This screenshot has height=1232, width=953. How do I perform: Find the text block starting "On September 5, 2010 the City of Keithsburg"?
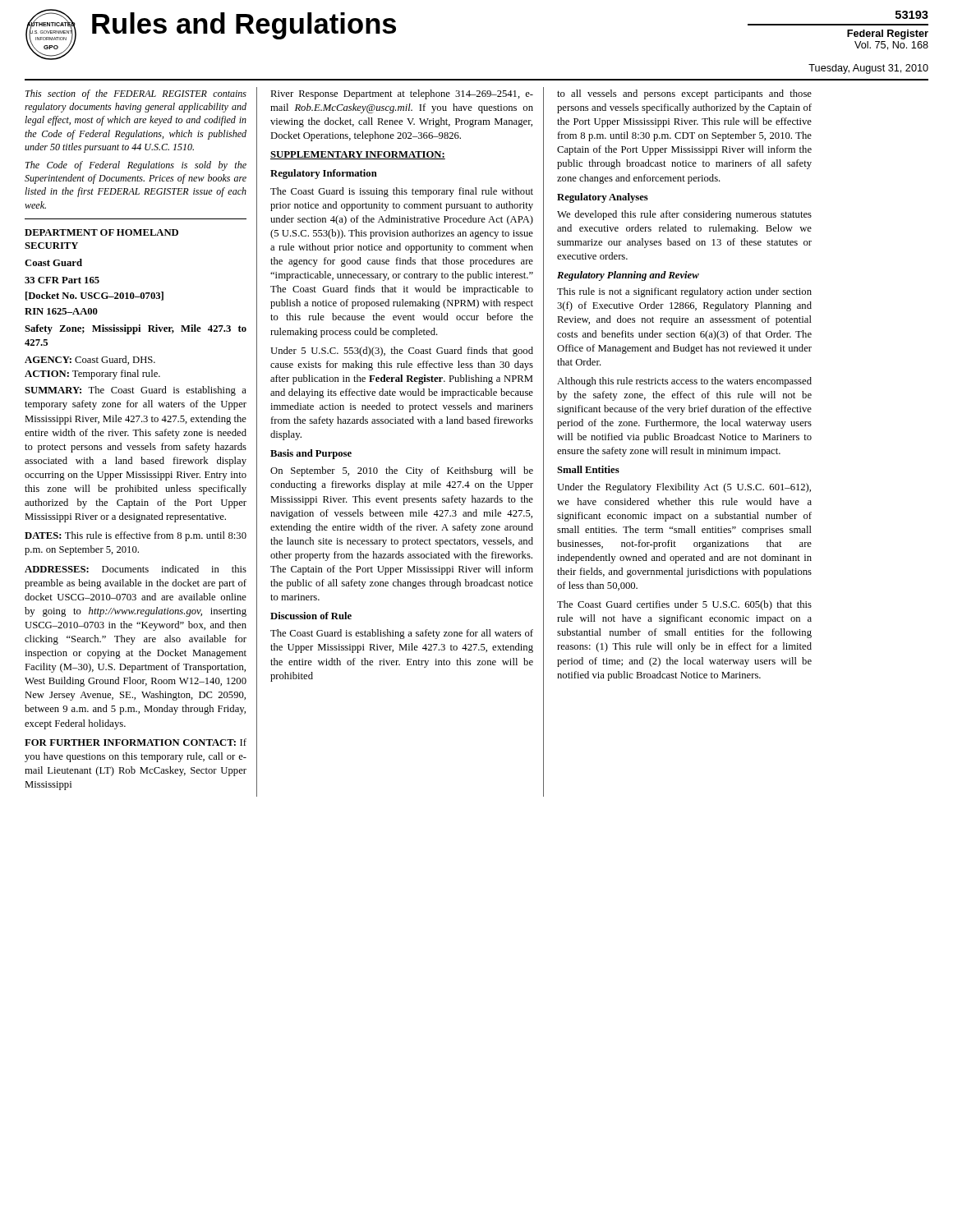click(402, 535)
